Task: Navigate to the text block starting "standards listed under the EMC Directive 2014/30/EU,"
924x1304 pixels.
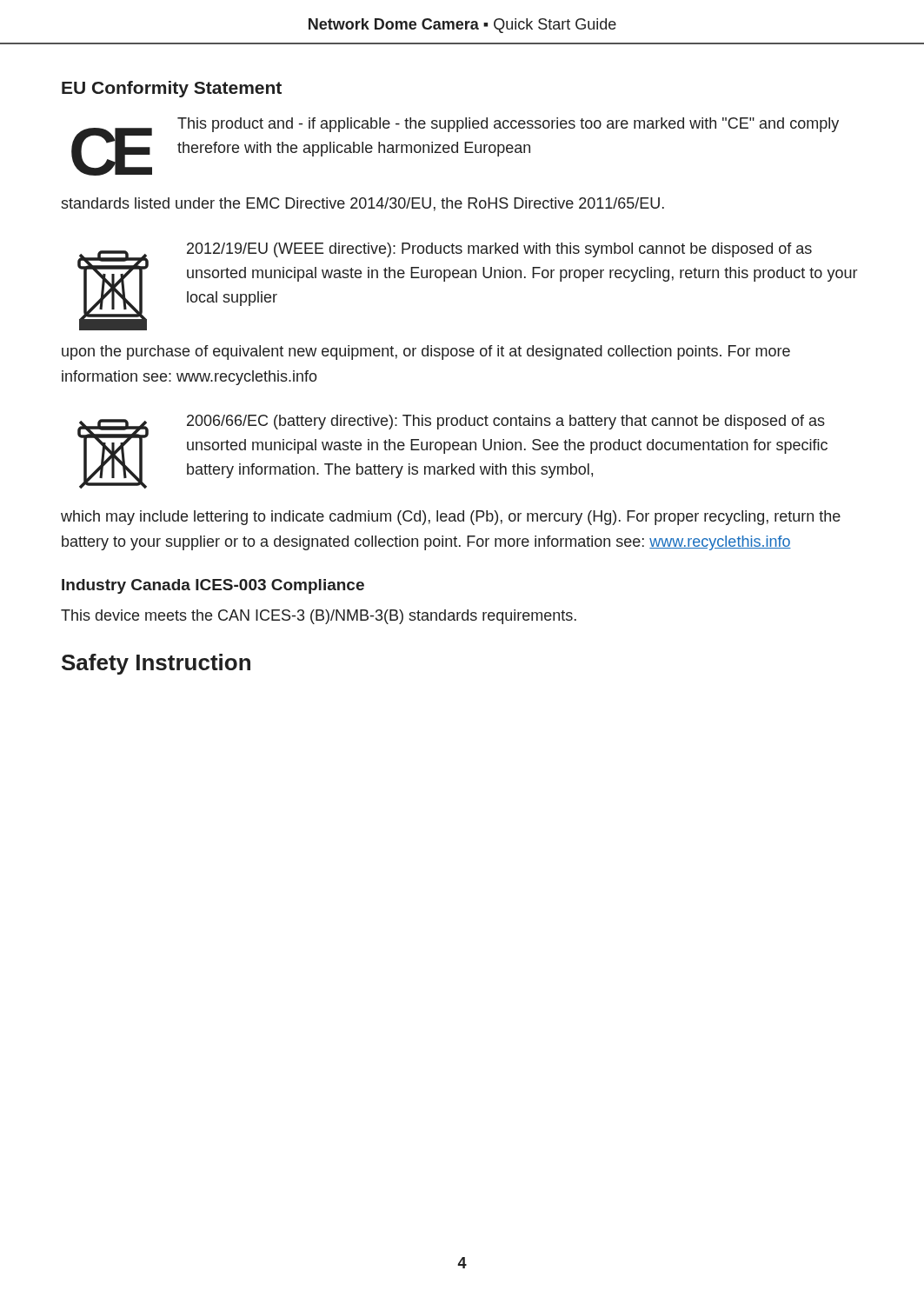Action: click(363, 203)
